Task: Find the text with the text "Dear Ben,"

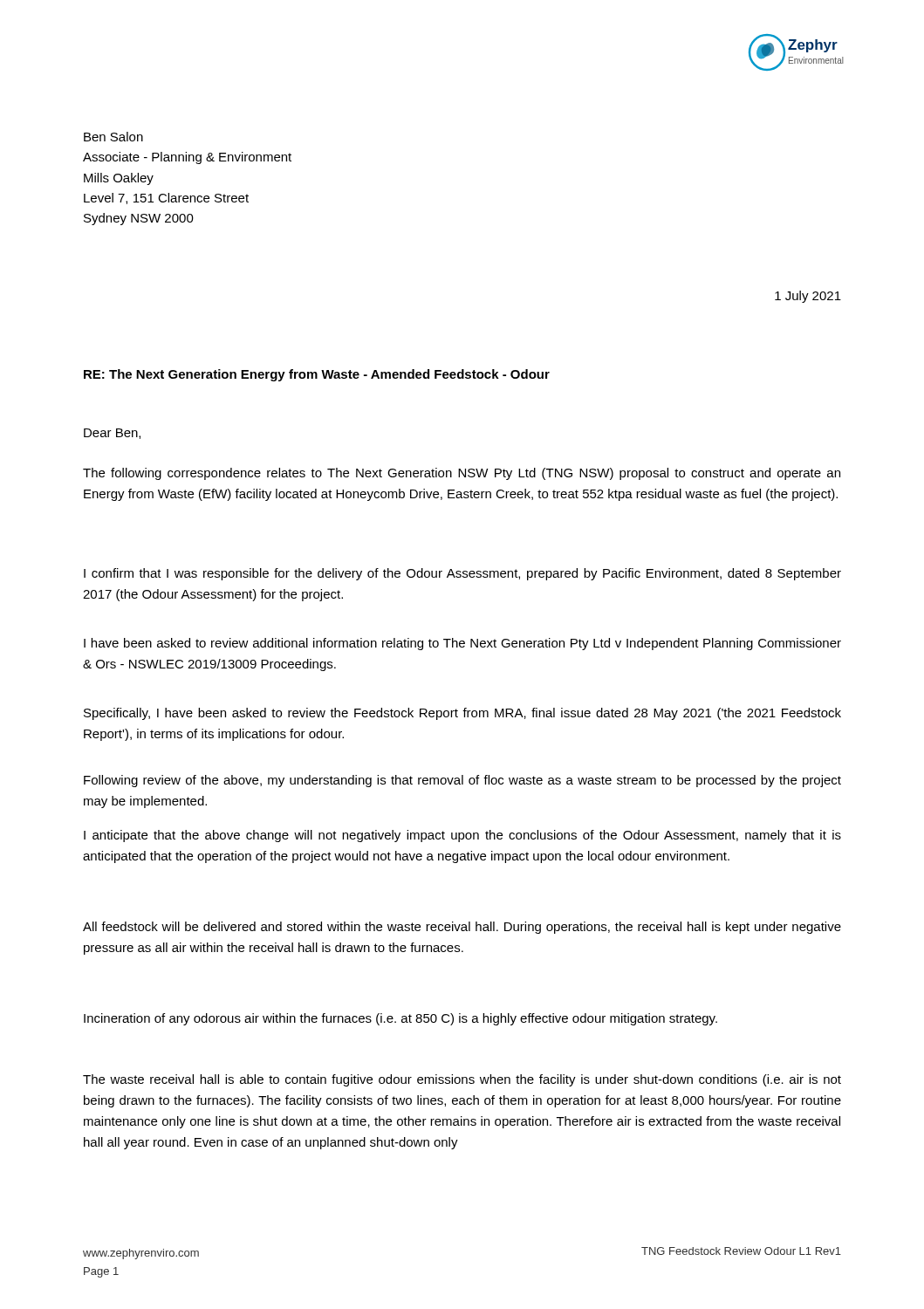Action: 112,432
